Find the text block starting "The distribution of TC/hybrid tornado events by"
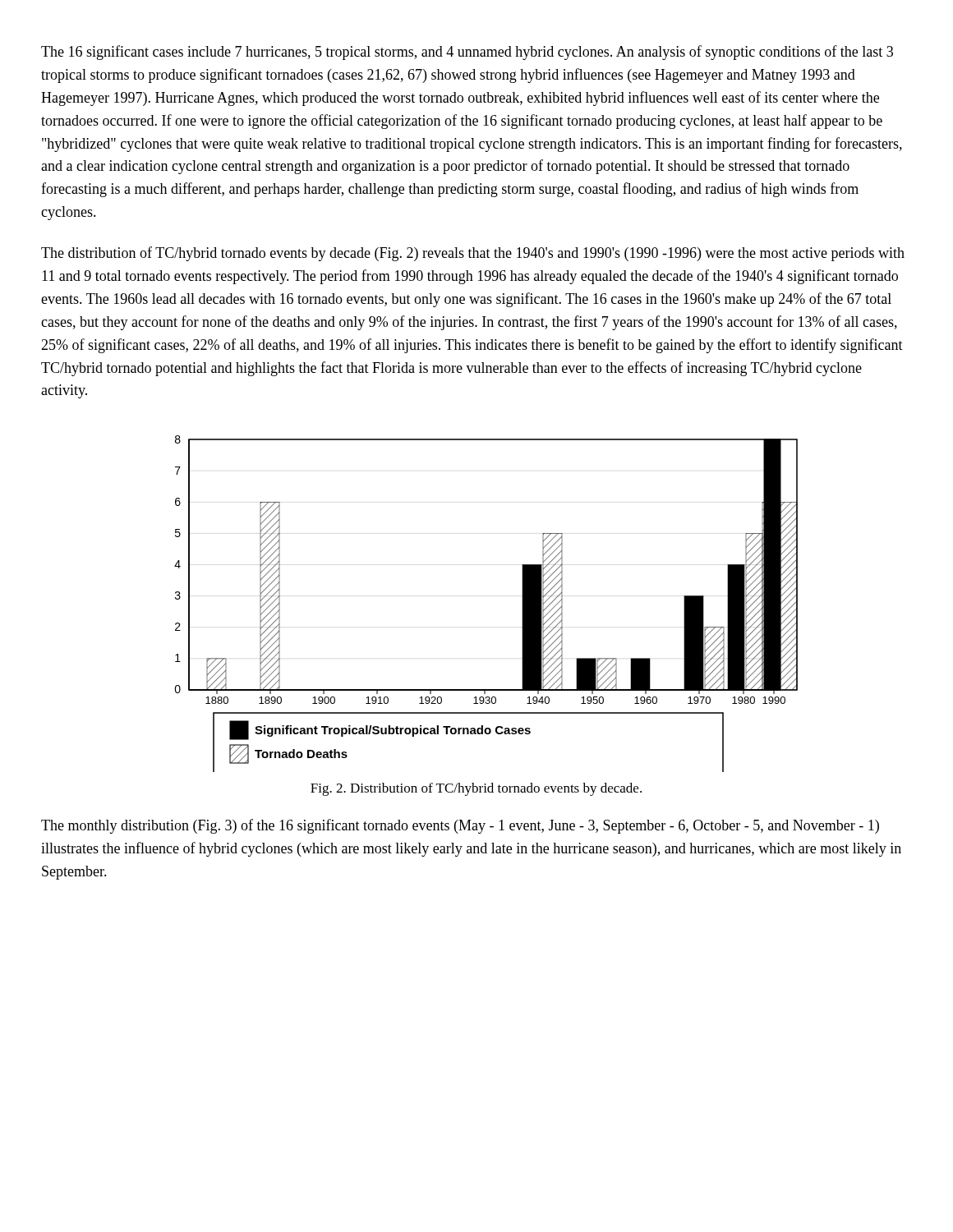 pos(473,322)
